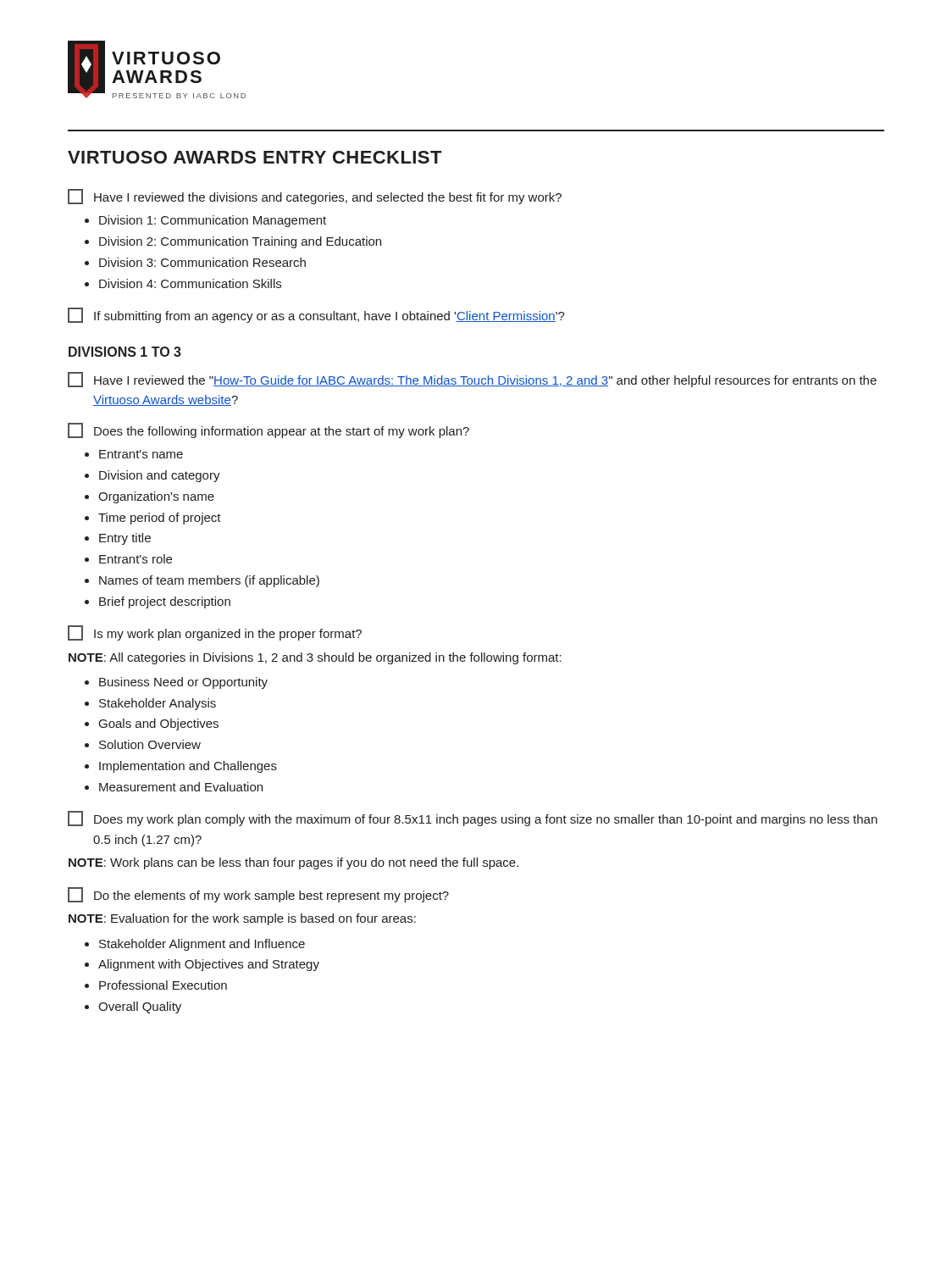Locate the list item that reads "Does my work plan comply with the maximum"
The image size is (952, 1271).
point(476,829)
